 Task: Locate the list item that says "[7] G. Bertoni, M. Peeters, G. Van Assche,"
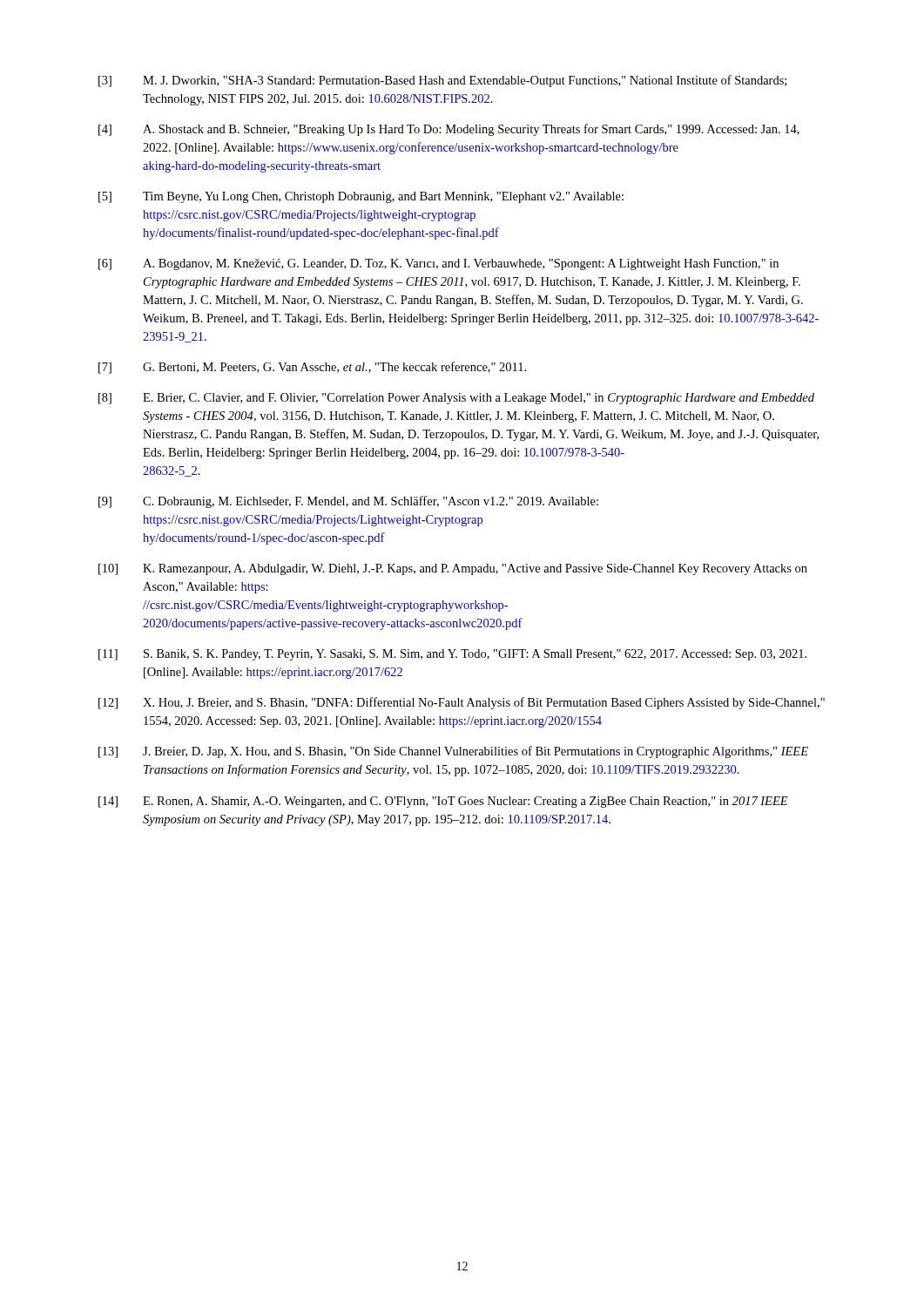[x=462, y=367]
